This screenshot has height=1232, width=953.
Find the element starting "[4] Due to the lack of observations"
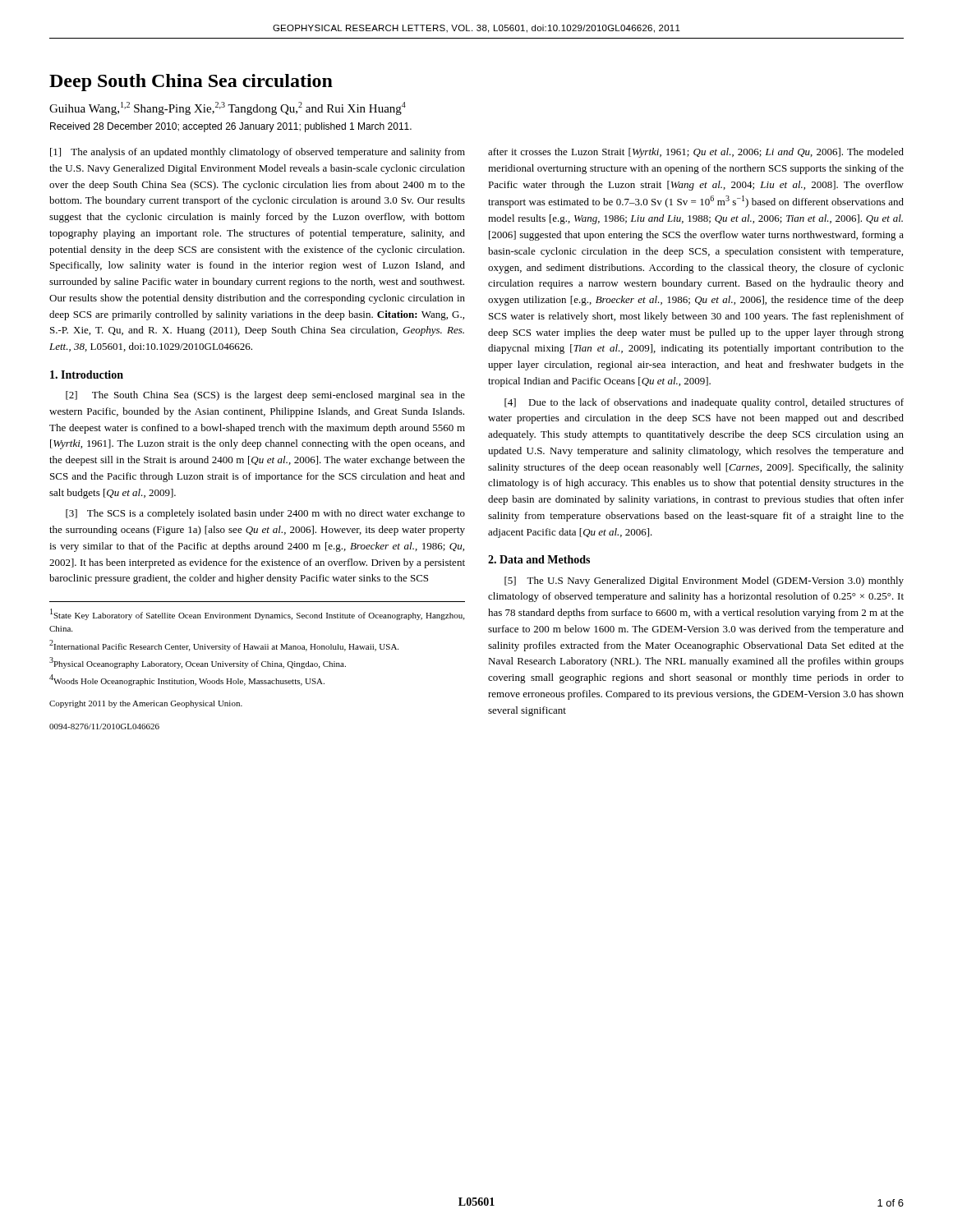(696, 467)
